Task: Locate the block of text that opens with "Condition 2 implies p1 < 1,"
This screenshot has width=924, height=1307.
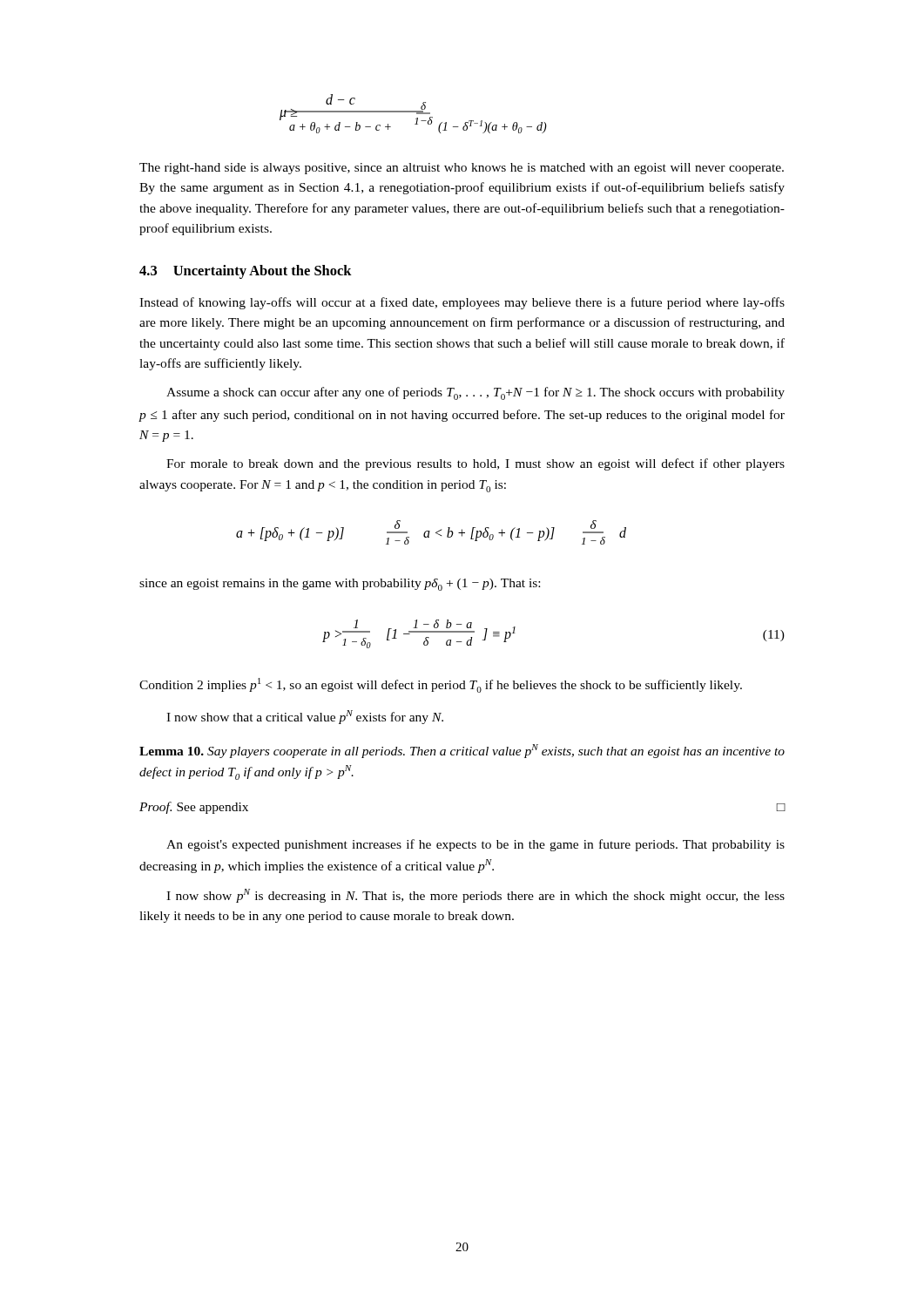Action: point(462,686)
